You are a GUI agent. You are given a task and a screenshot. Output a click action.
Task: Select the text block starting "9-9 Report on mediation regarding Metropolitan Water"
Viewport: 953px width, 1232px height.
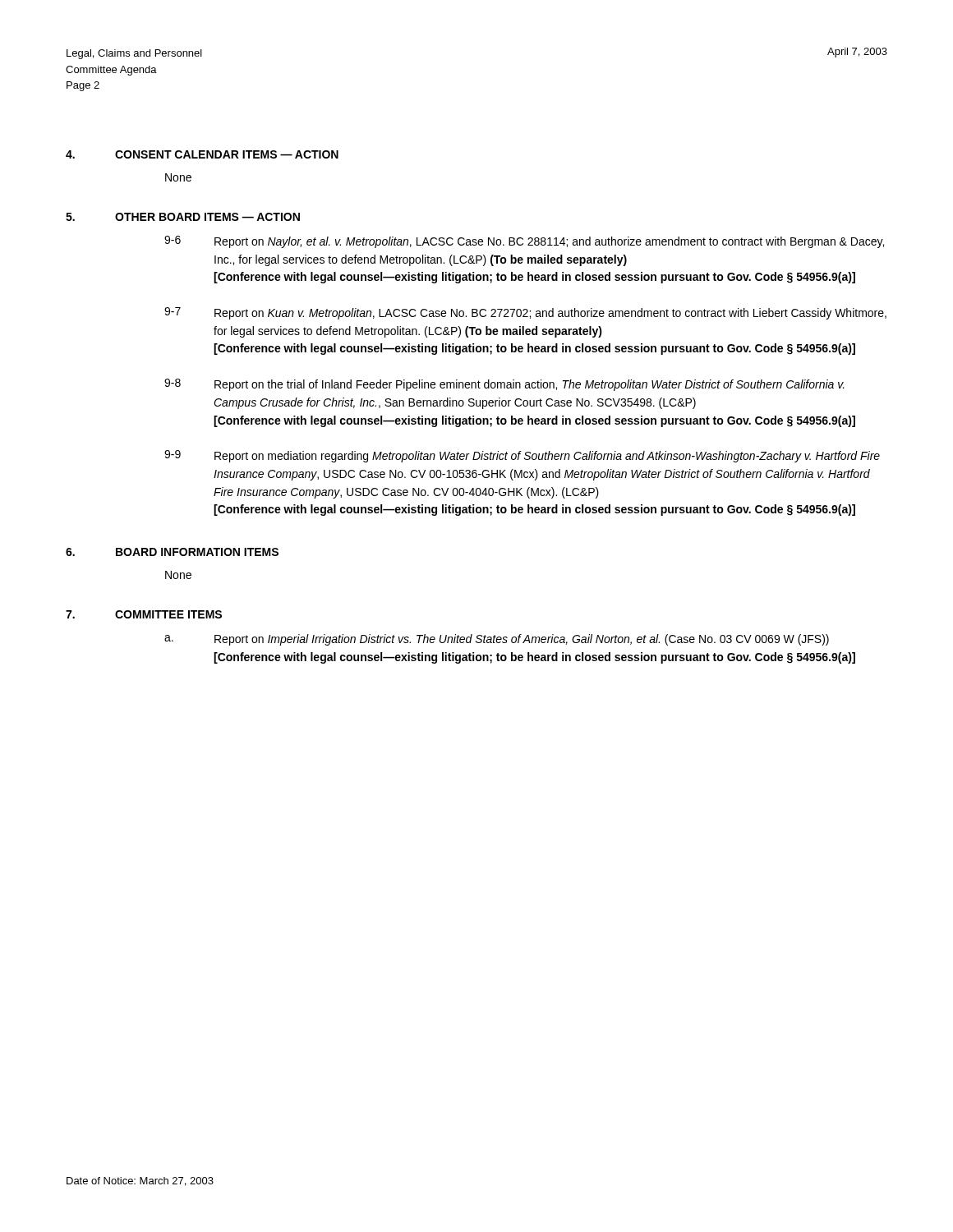526,483
